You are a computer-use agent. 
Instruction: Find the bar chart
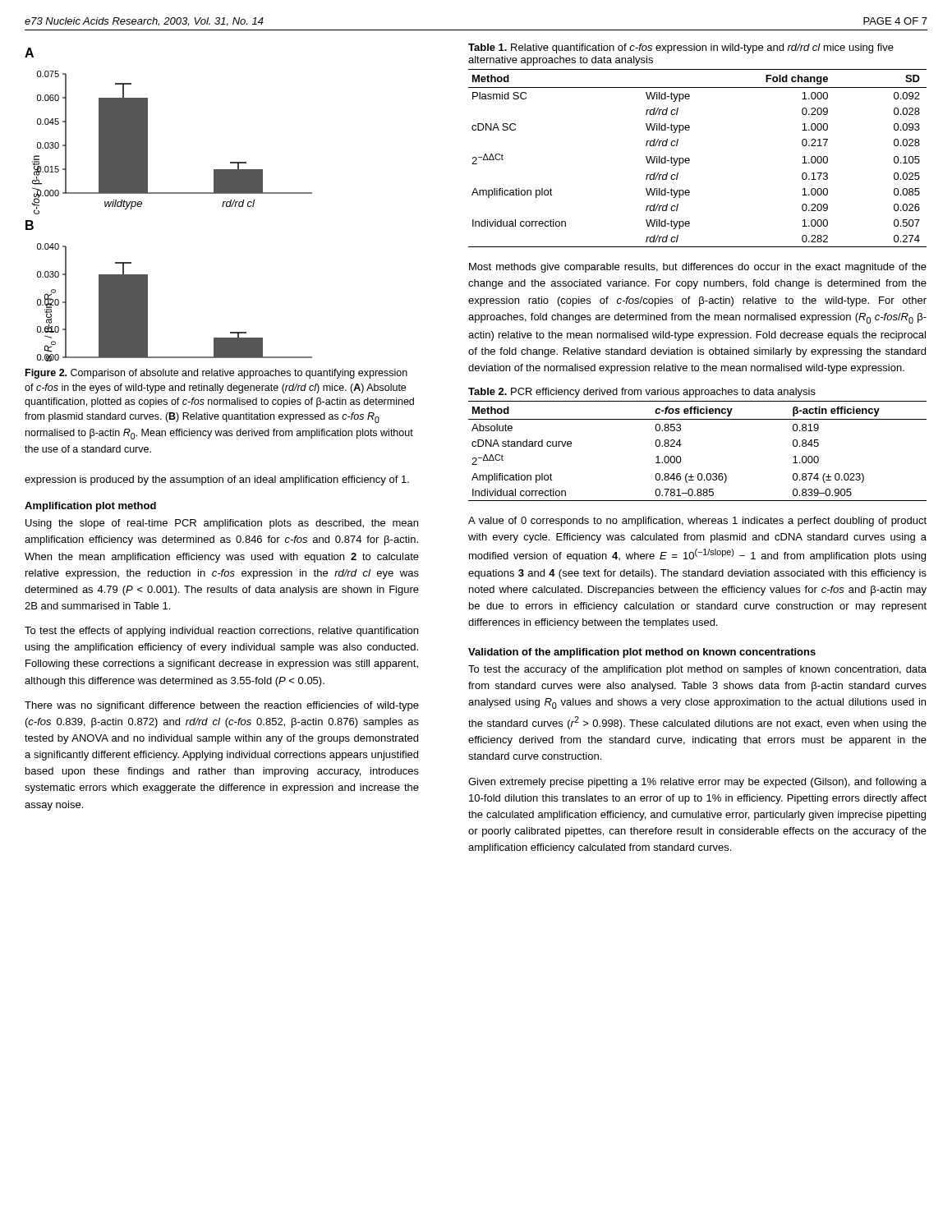pyautogui.click(x=218, y=201)
